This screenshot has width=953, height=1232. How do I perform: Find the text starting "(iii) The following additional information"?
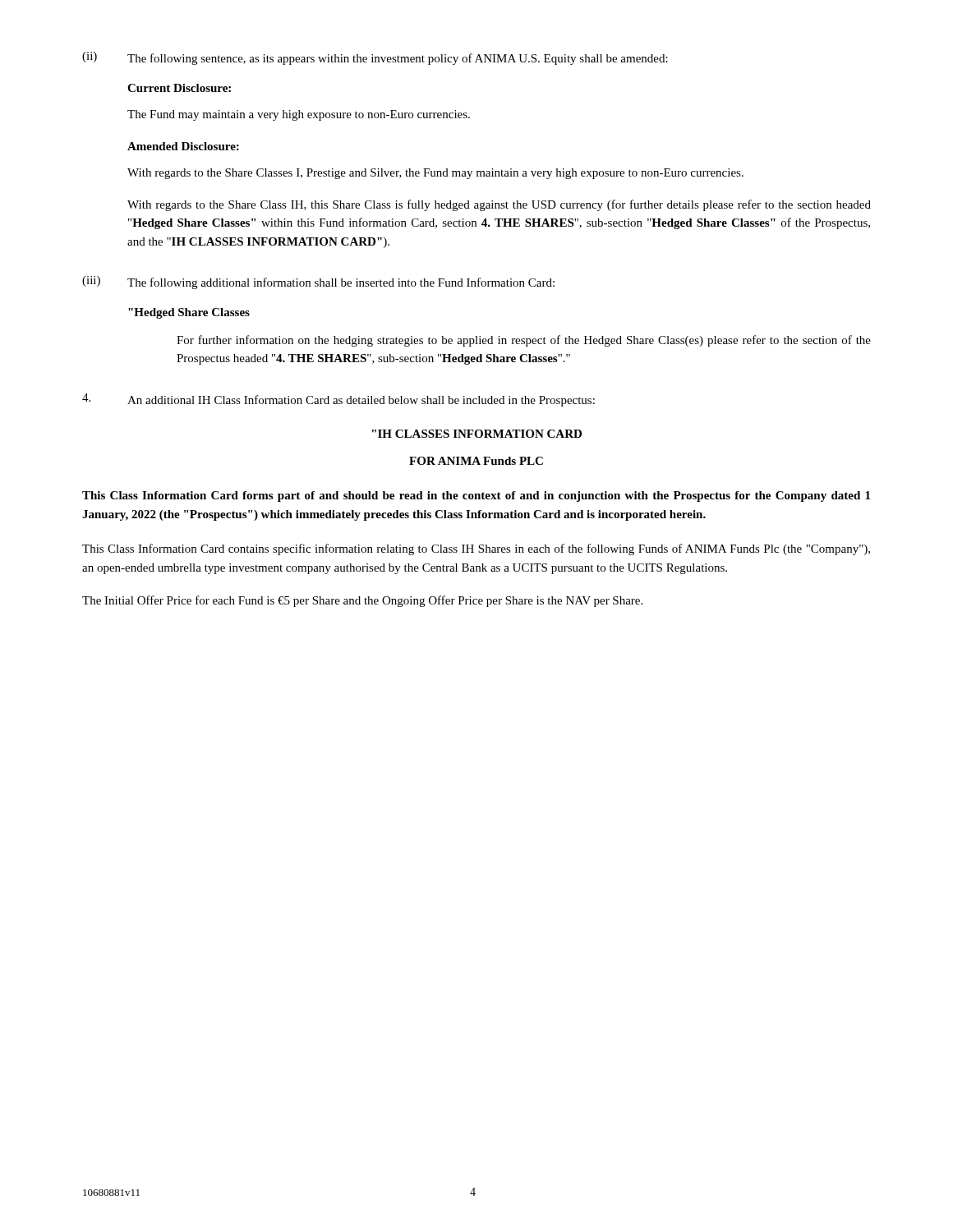pyautogui.click(x=476, y=283)
